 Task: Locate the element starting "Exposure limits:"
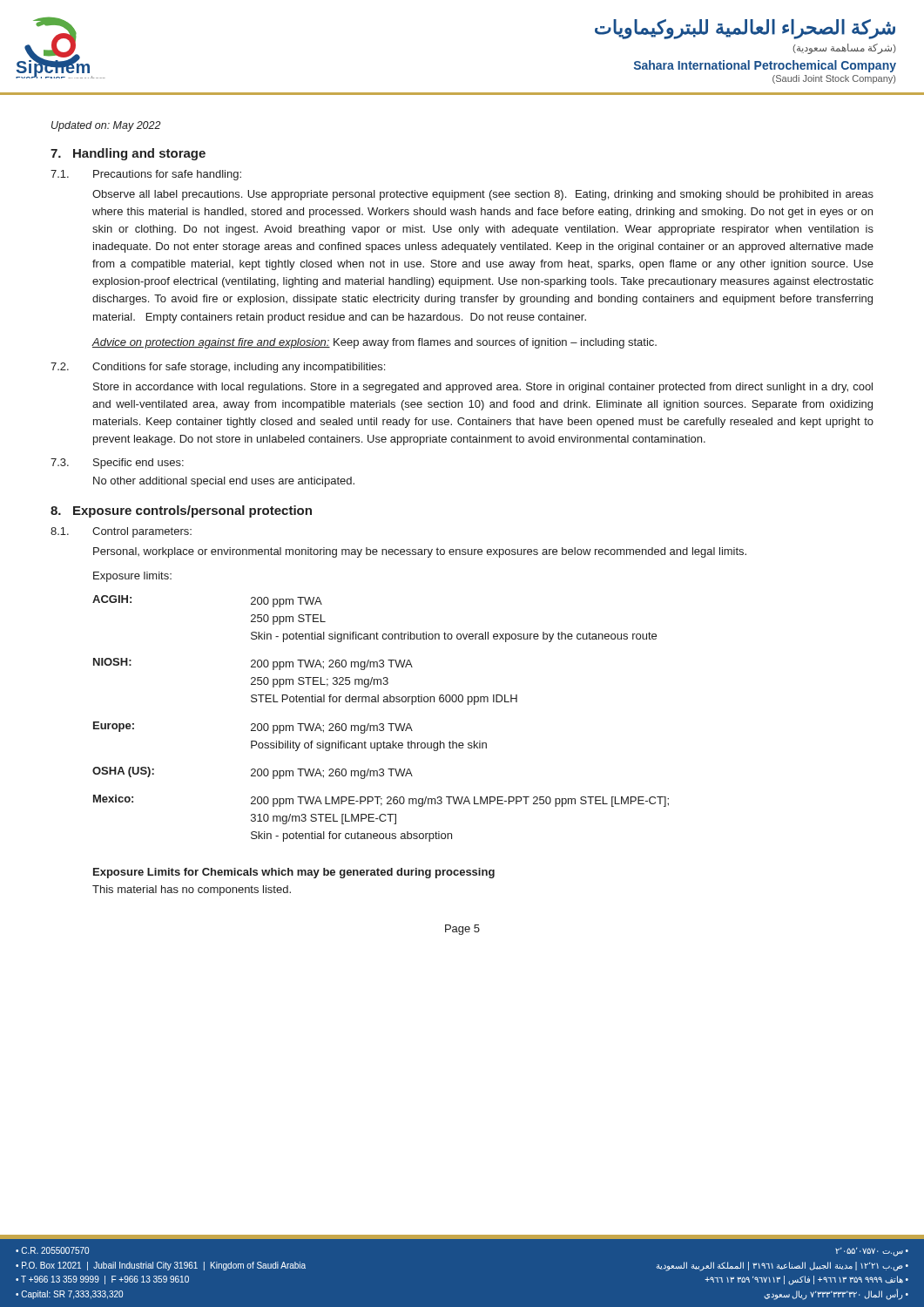click(x=132, y=575)
